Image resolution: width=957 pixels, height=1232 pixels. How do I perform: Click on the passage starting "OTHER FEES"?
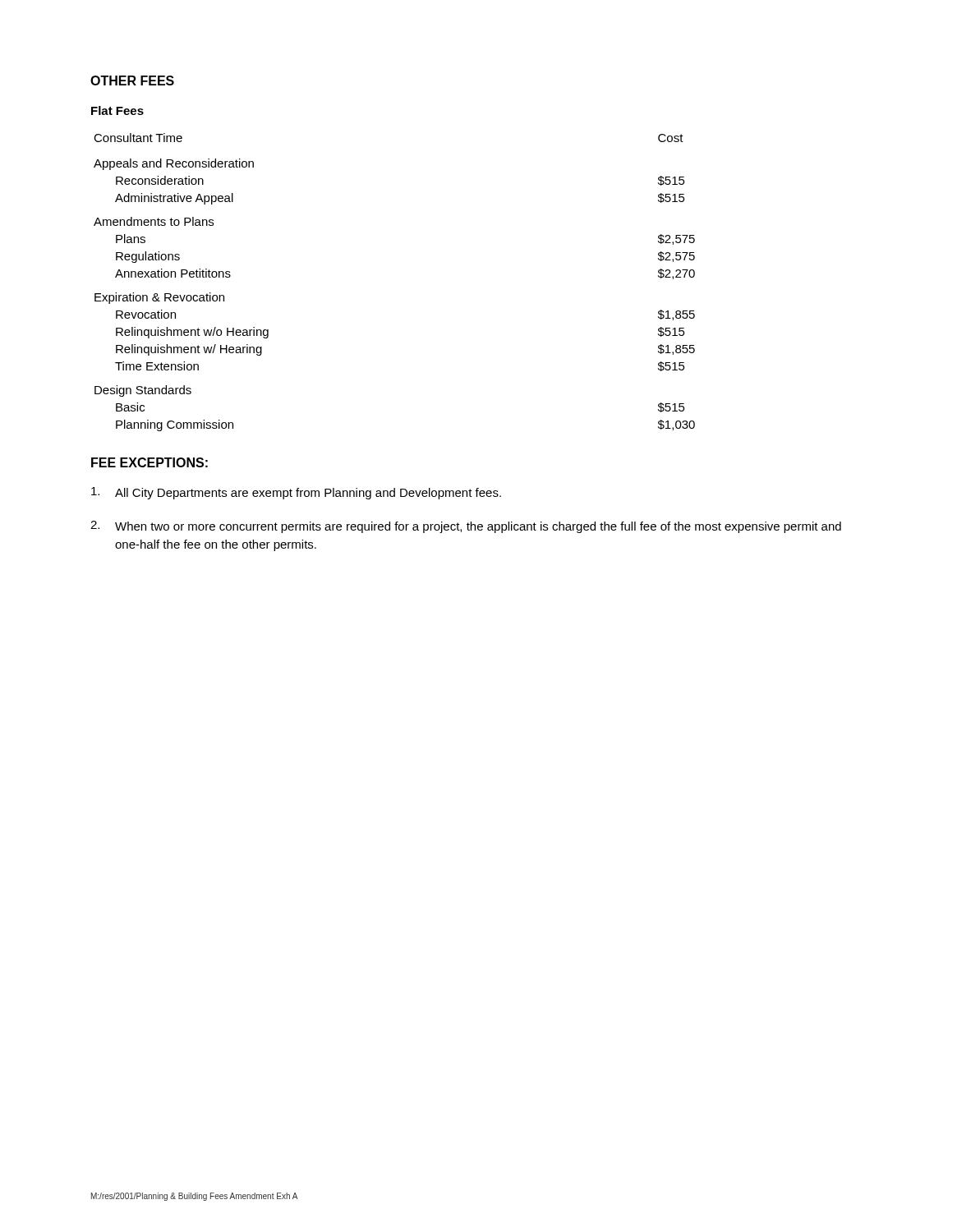[132, 81]
